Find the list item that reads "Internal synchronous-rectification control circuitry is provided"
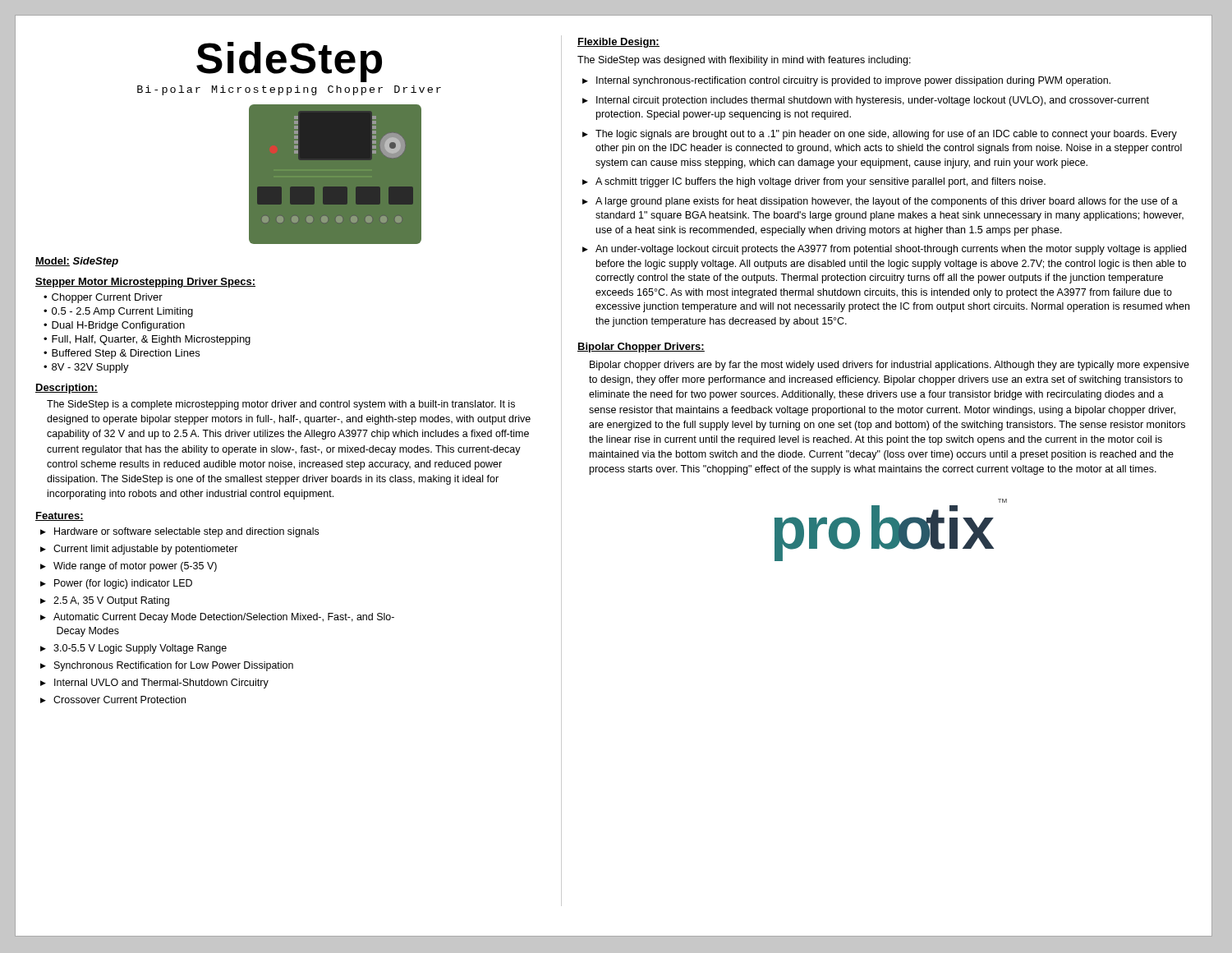Image resolution: width=1232 pixels, height=953 pixels. (x=853, y=81)
